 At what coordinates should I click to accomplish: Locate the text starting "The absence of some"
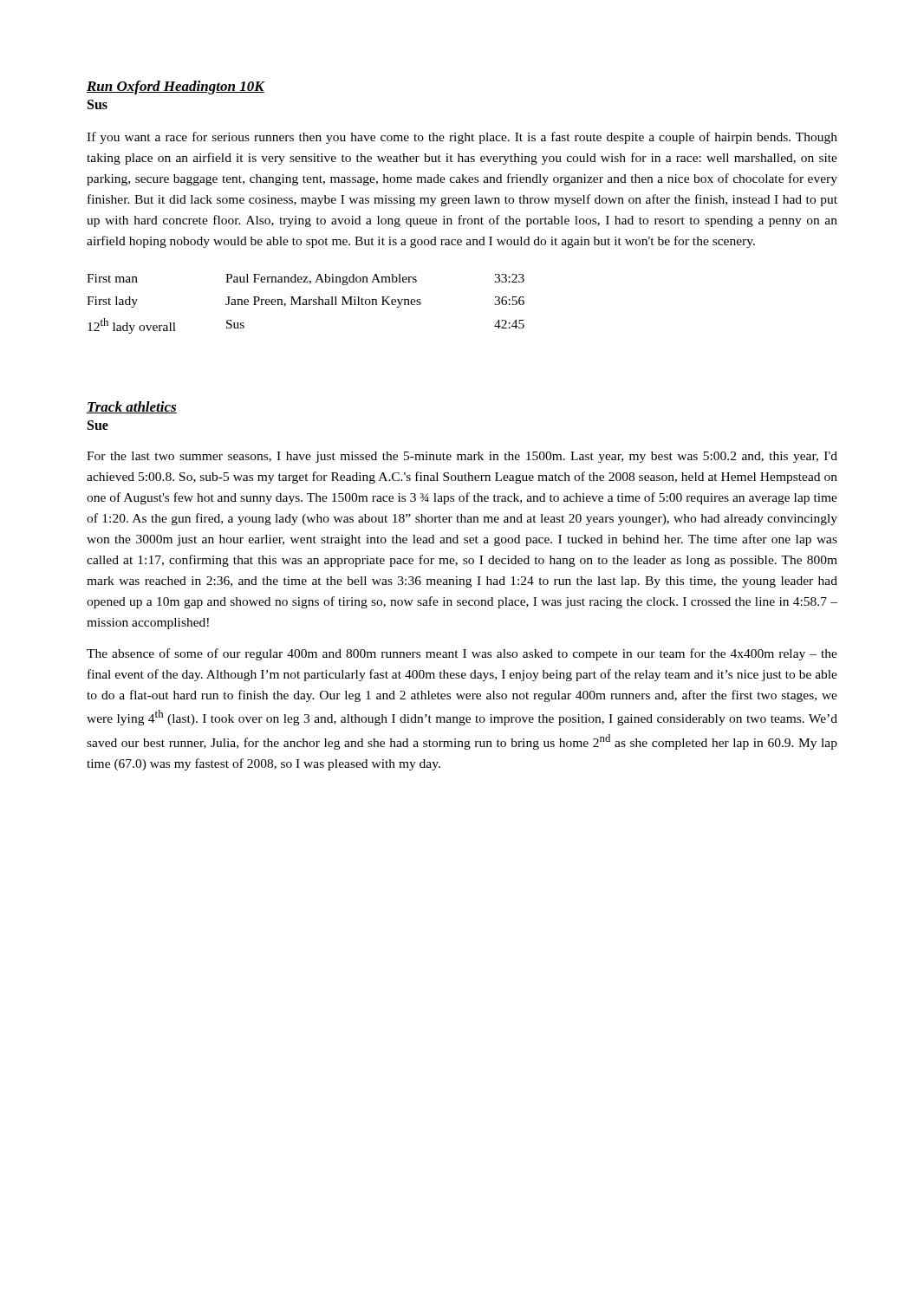(462, 708)
